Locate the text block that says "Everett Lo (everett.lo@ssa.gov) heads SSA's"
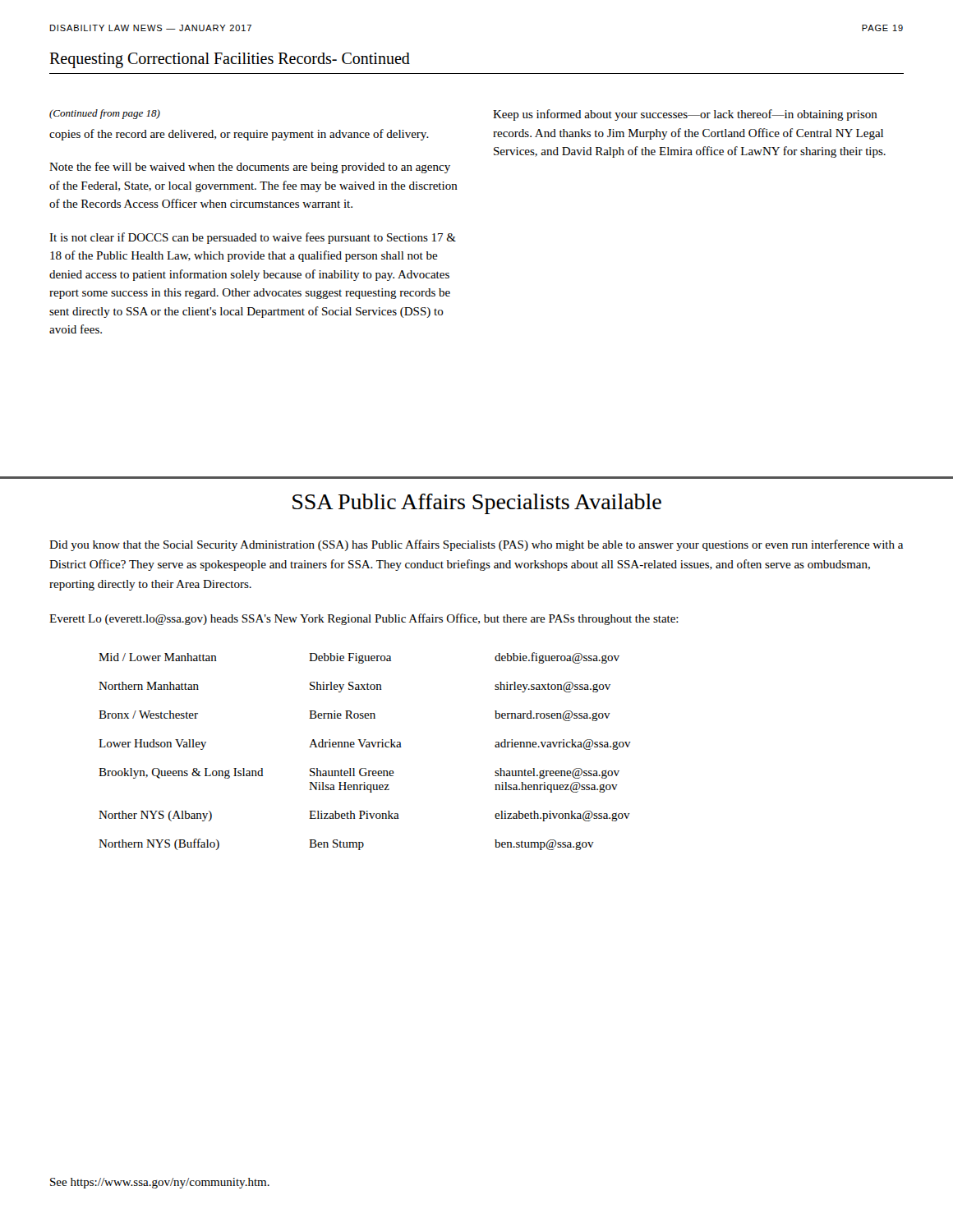The image size is (953, 1232). [364, 618]
